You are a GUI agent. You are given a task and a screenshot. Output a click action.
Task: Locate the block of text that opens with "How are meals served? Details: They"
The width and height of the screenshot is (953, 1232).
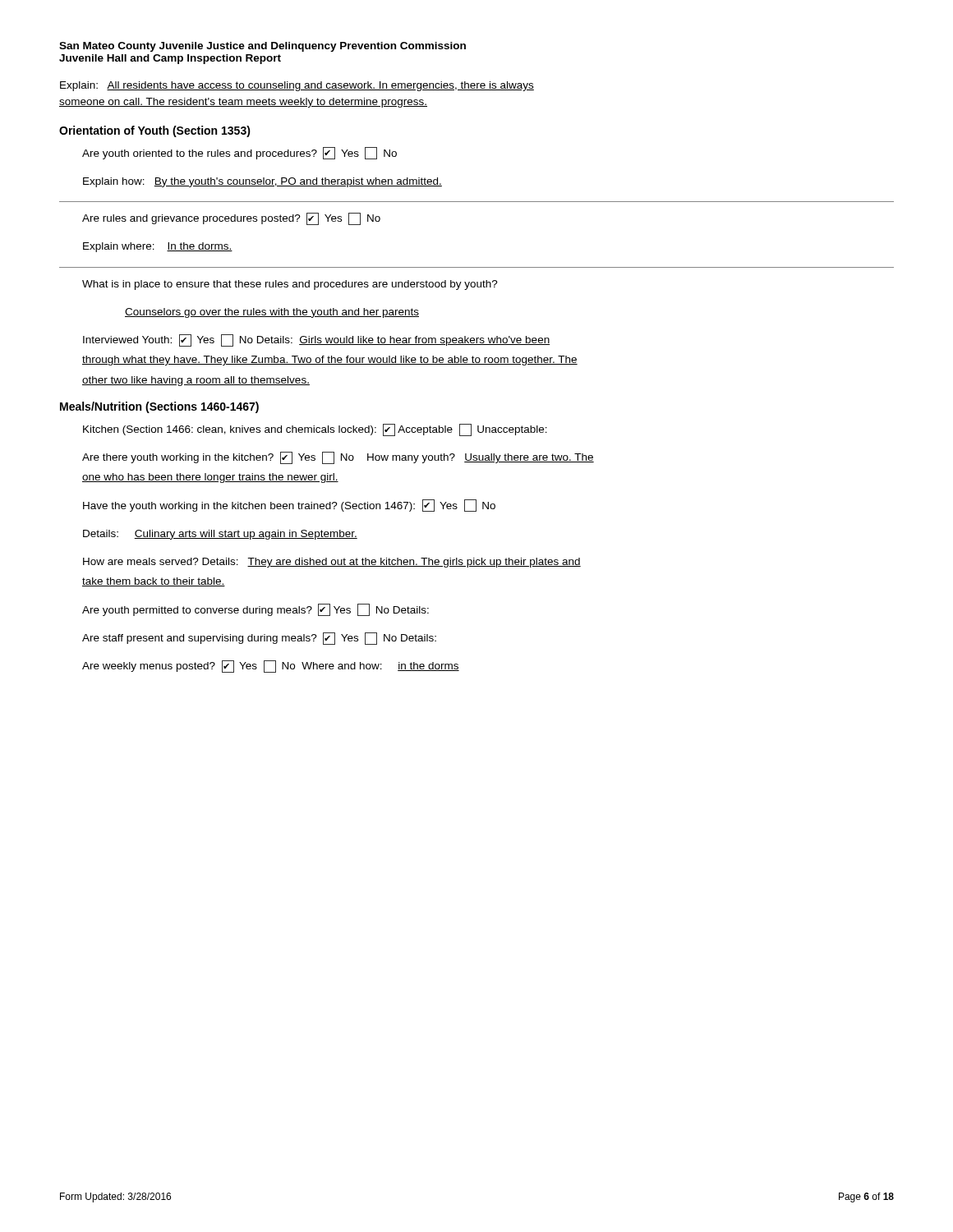(488, 572)
